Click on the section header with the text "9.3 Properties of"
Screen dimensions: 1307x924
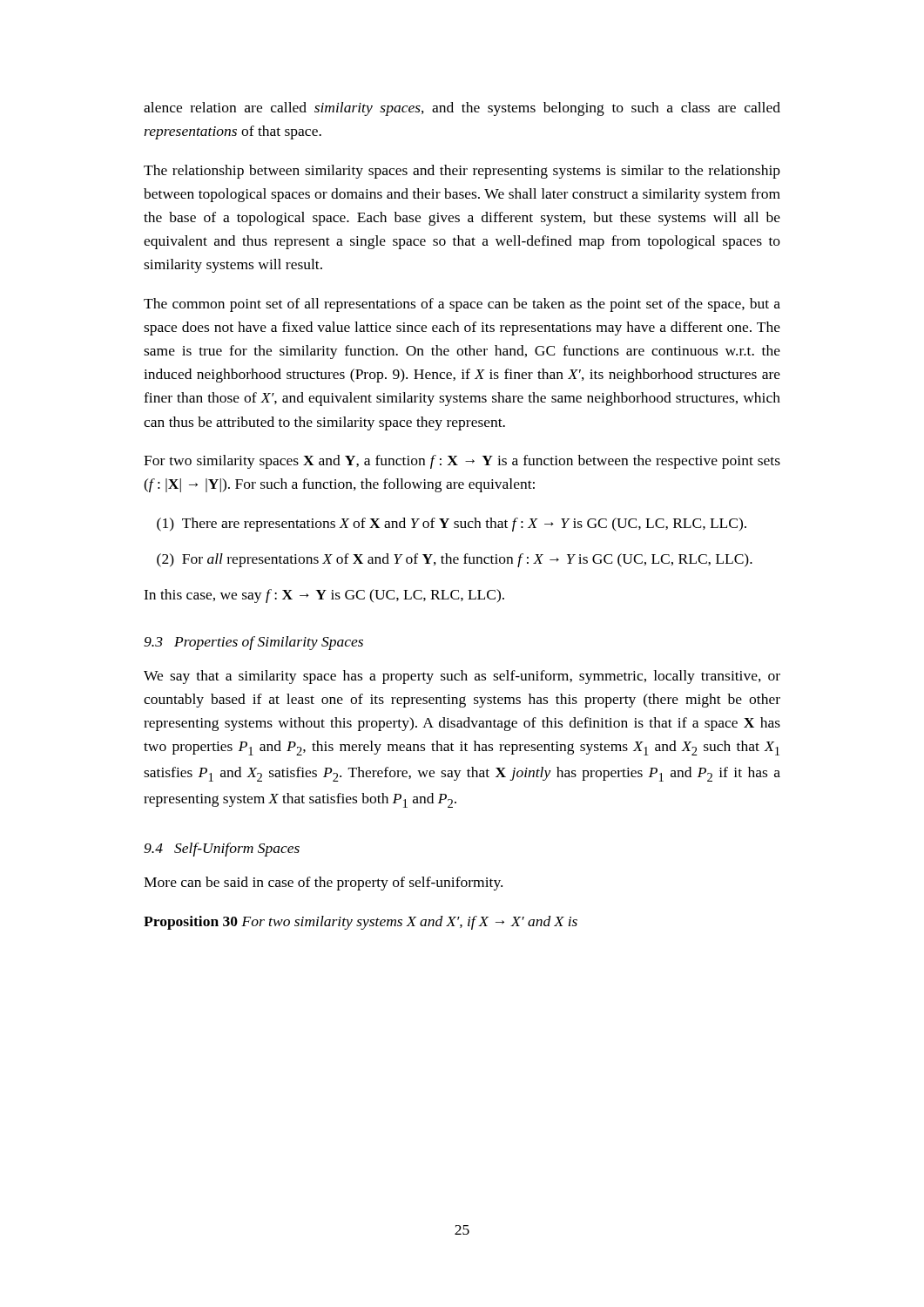[x=254, y=641]
